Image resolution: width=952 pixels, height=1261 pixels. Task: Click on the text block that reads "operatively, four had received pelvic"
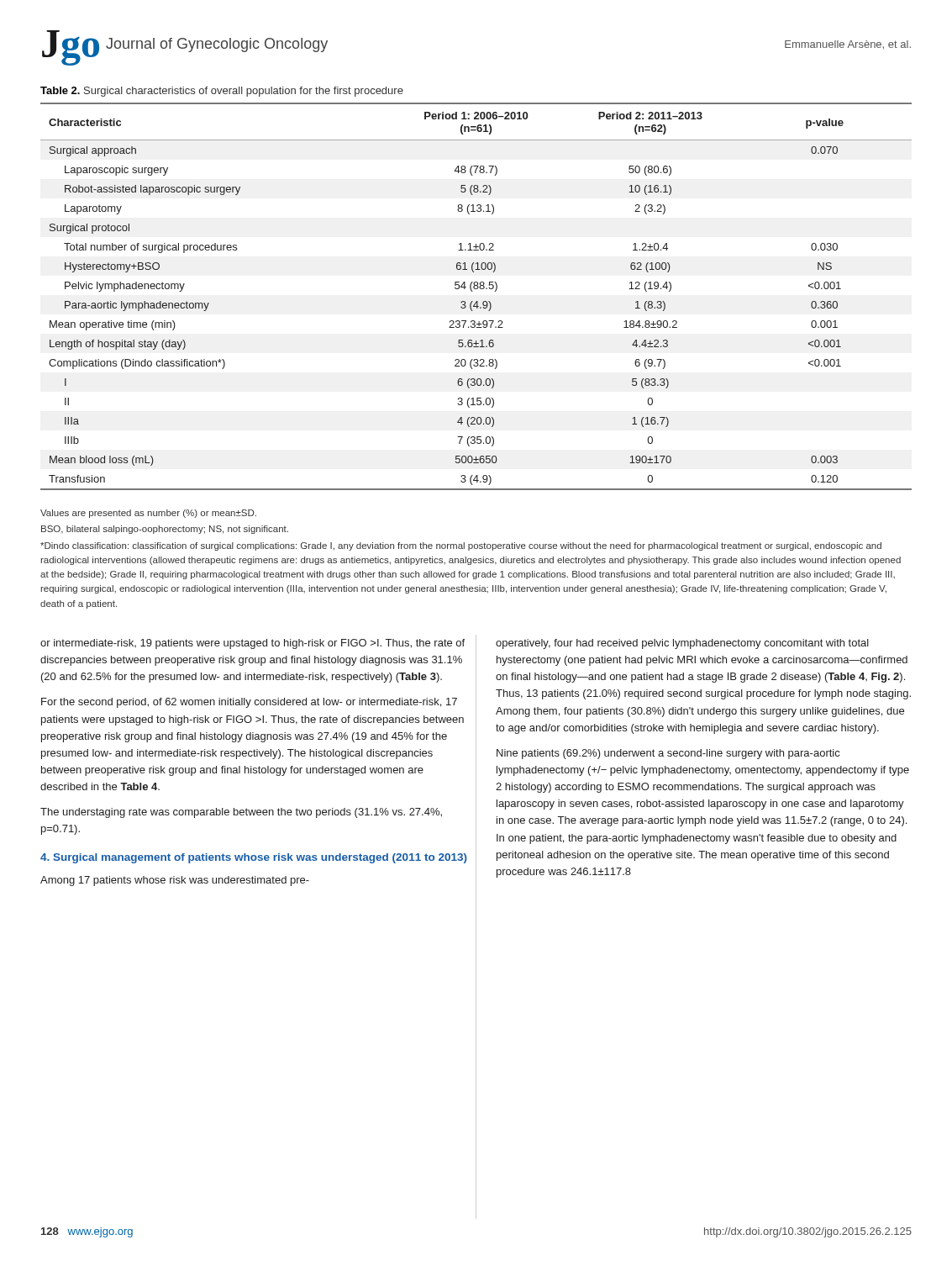(x=704, y=757)
